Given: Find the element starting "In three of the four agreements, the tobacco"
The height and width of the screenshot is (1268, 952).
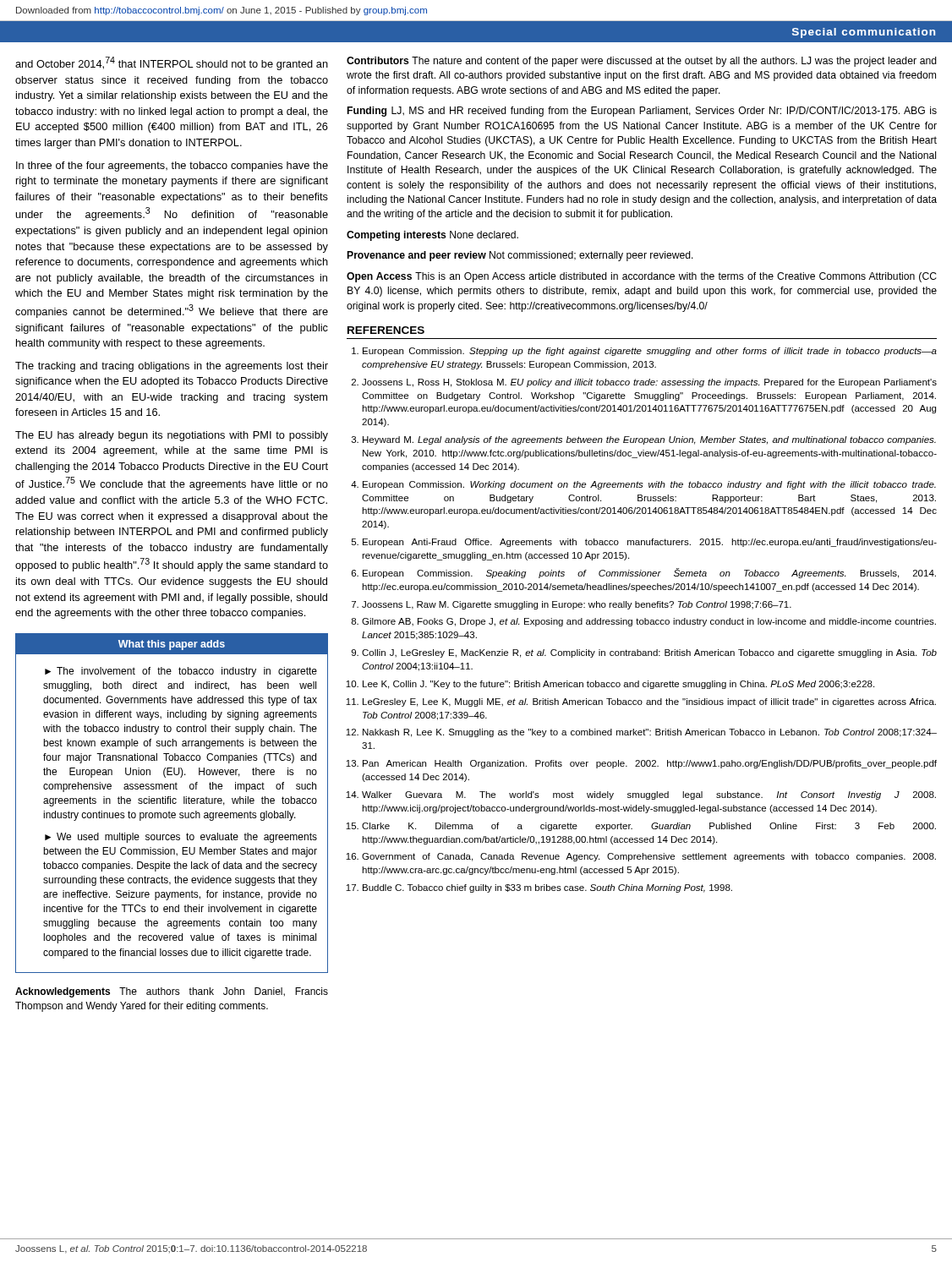Looking at the screenshot, I should pos(172,254).
